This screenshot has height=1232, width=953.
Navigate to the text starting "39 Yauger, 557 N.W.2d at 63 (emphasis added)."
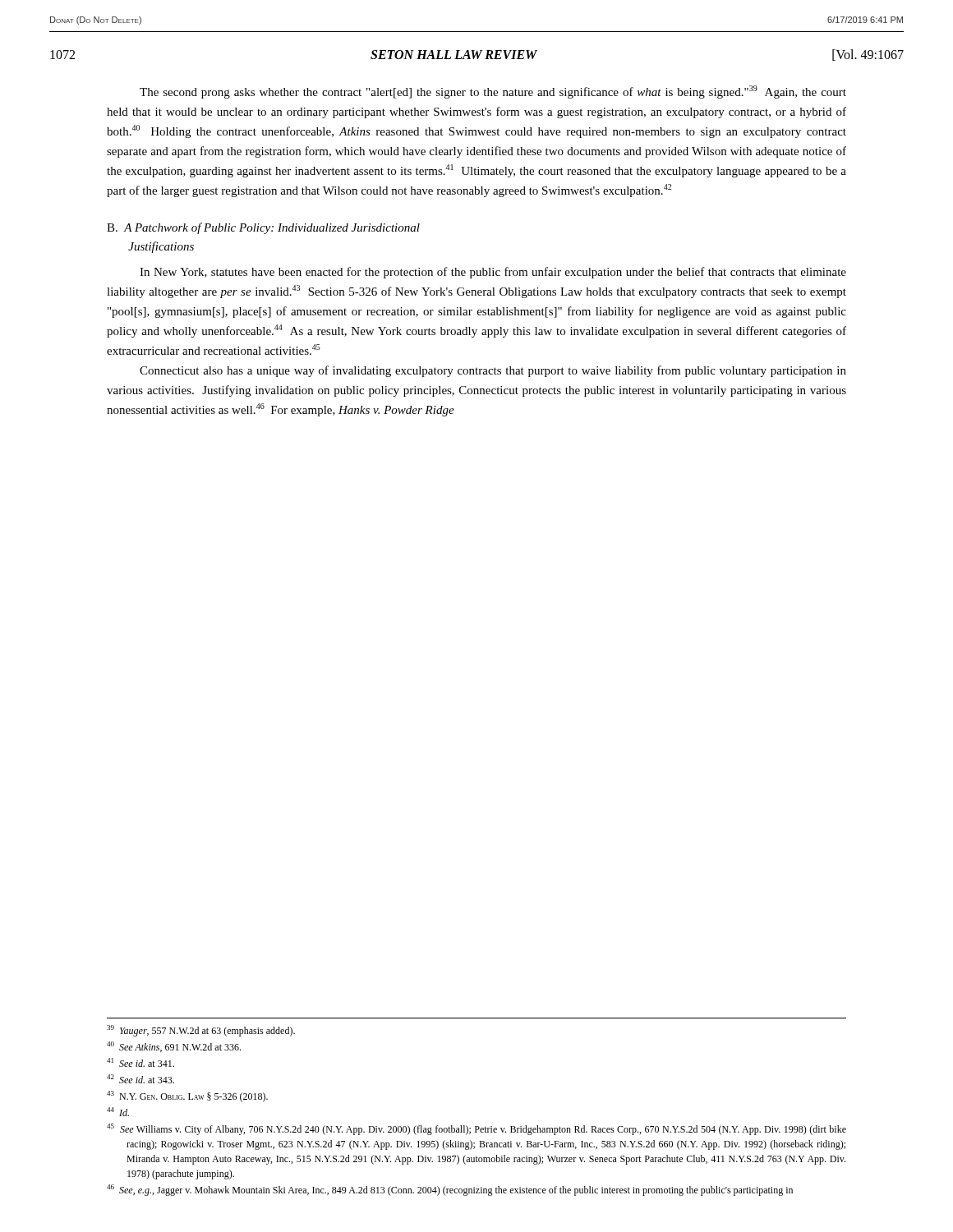201,1030
